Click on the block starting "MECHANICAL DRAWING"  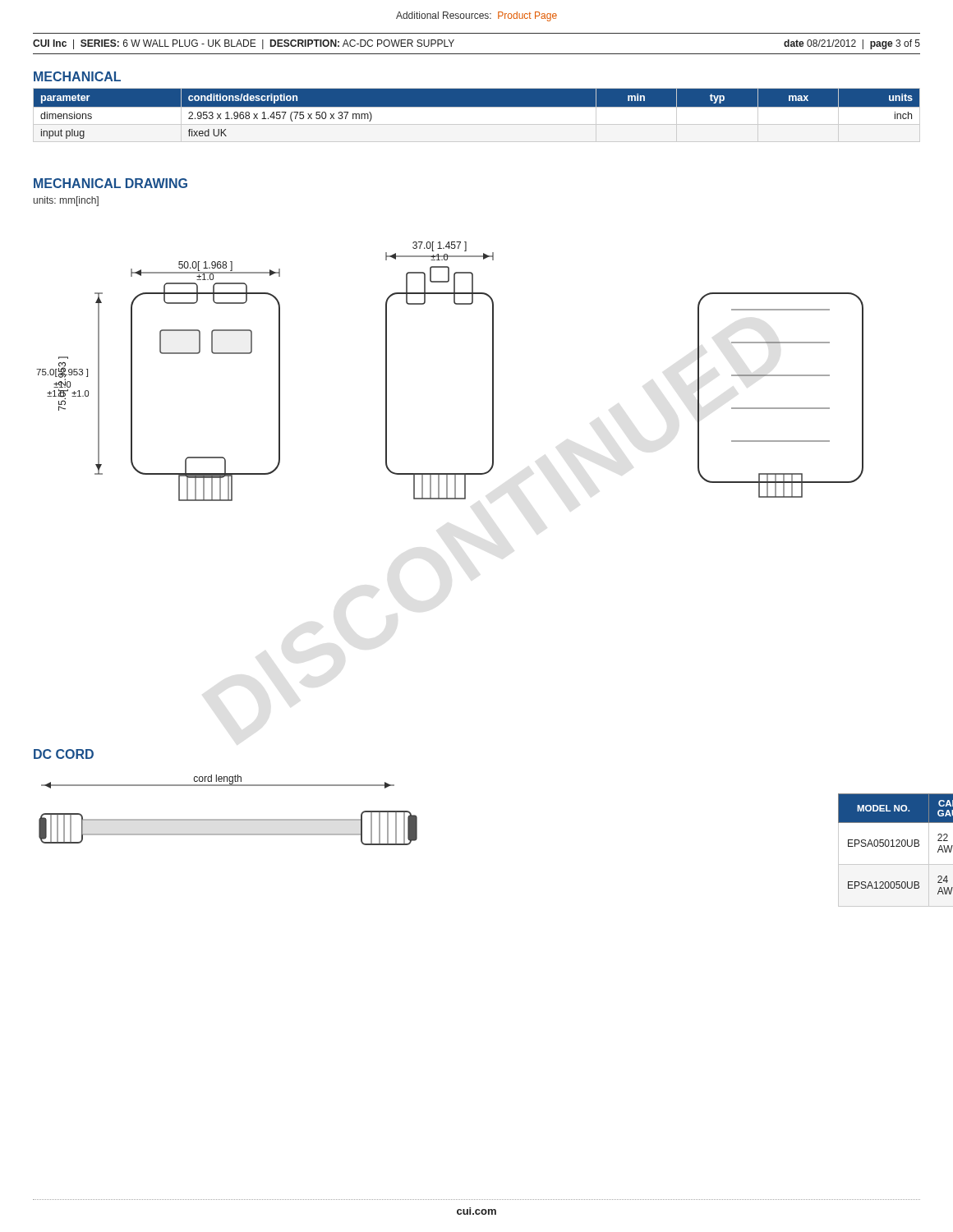[x=111, y=184]
